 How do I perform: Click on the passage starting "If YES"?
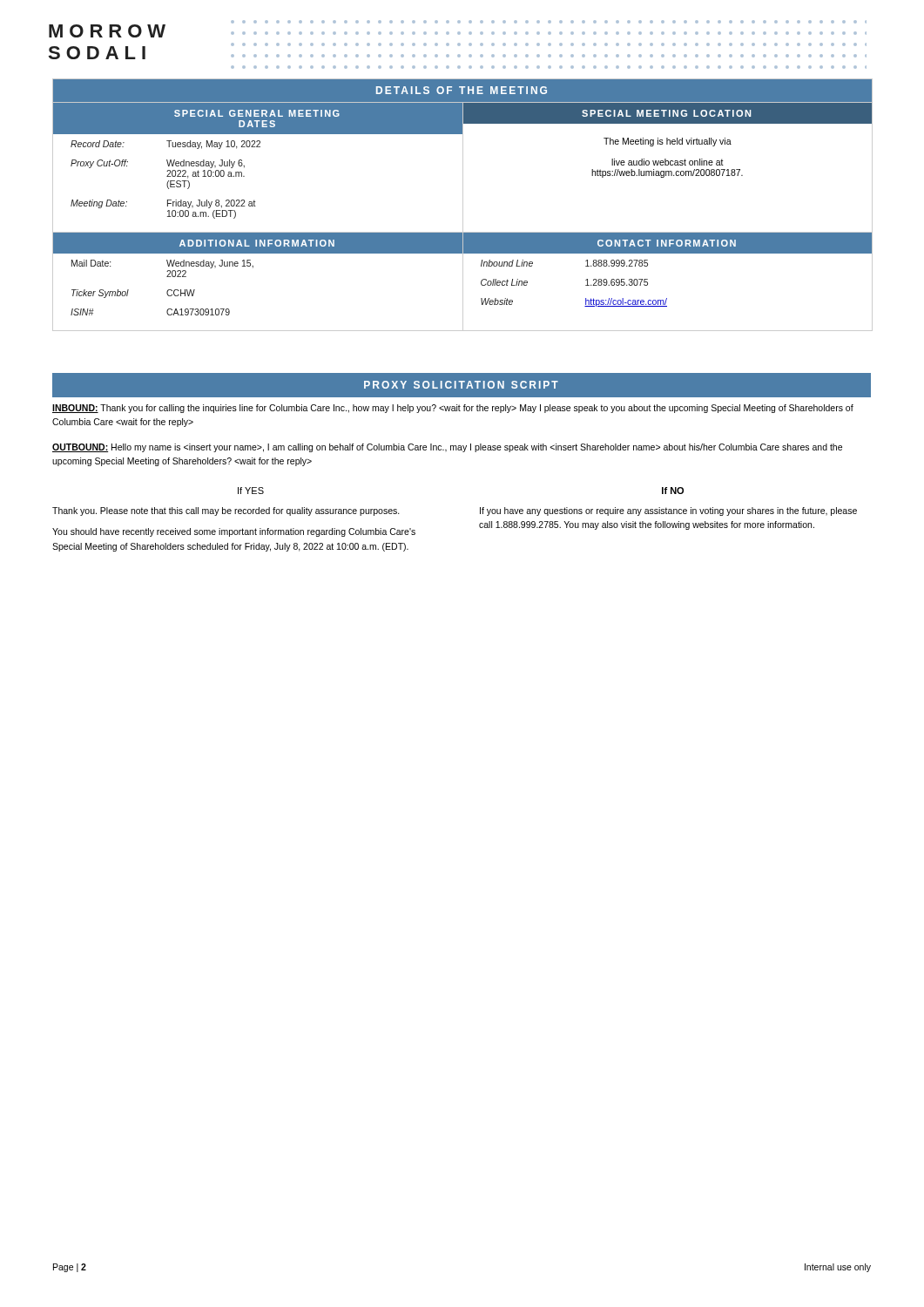(250, 491)
